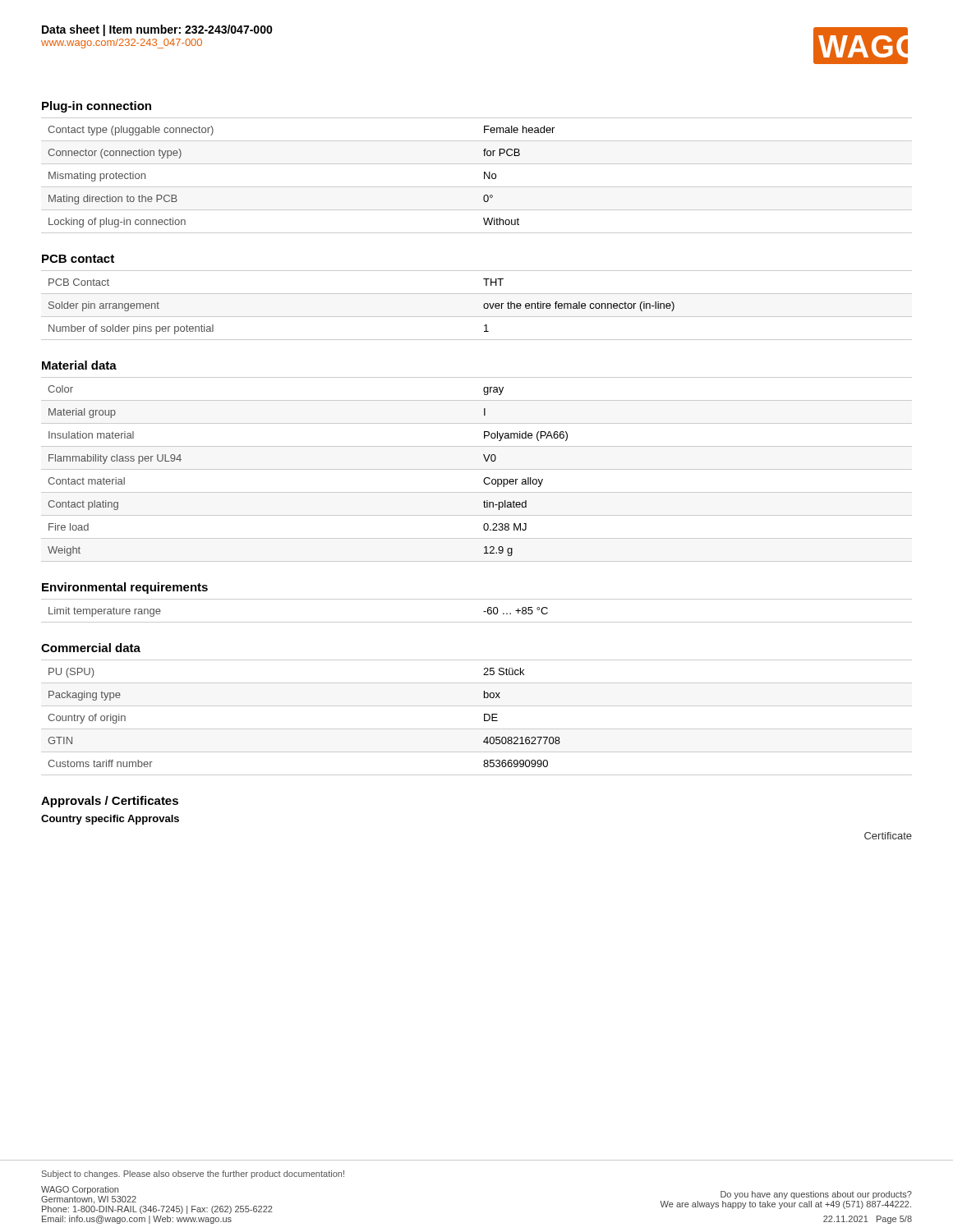Viewport: 953px width, 1232px height.
Task: Locate the element starting "Approvals / Certificates"
Action: [x=110, y=800]
